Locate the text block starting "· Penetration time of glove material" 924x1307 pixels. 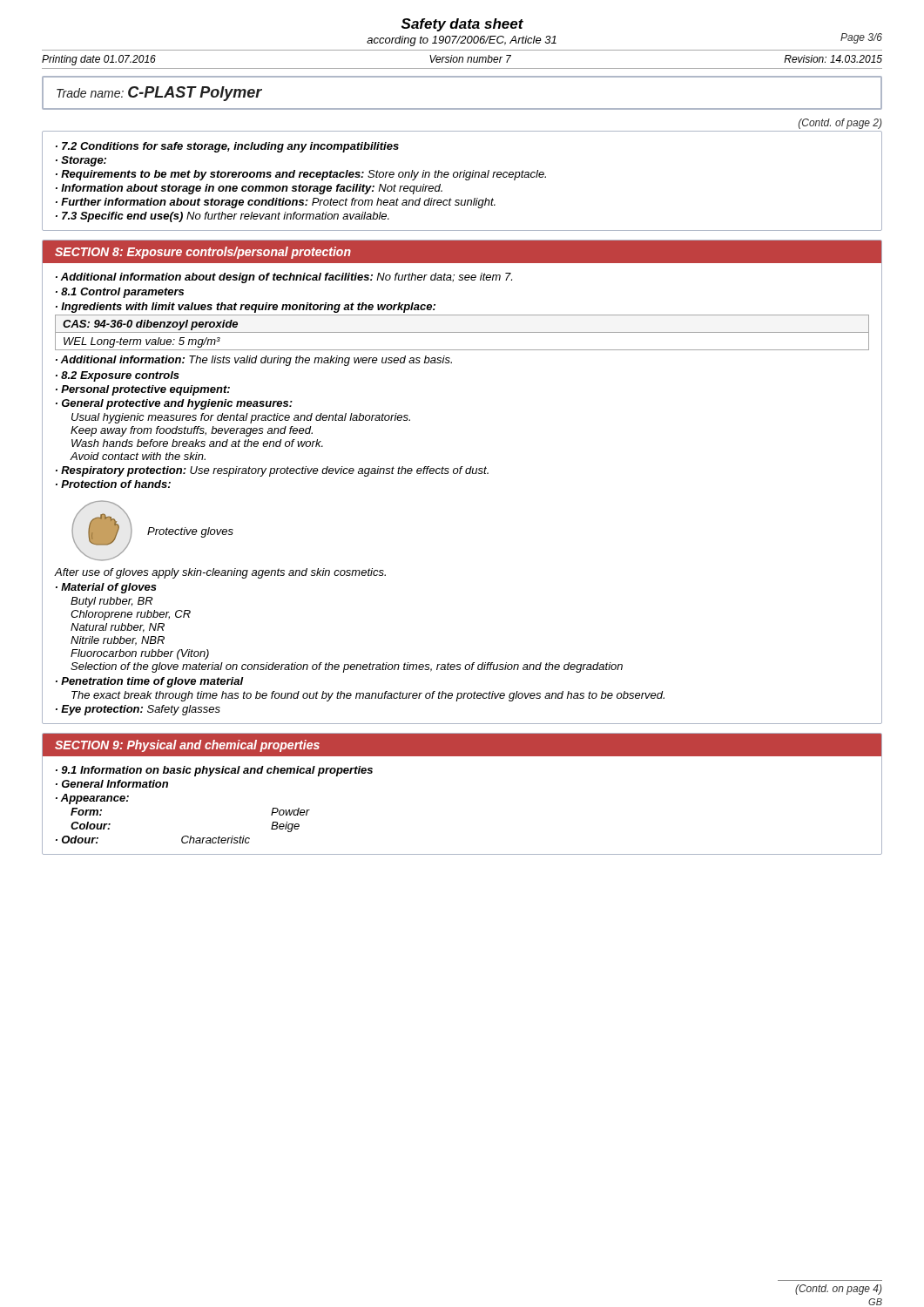(149, 681)
